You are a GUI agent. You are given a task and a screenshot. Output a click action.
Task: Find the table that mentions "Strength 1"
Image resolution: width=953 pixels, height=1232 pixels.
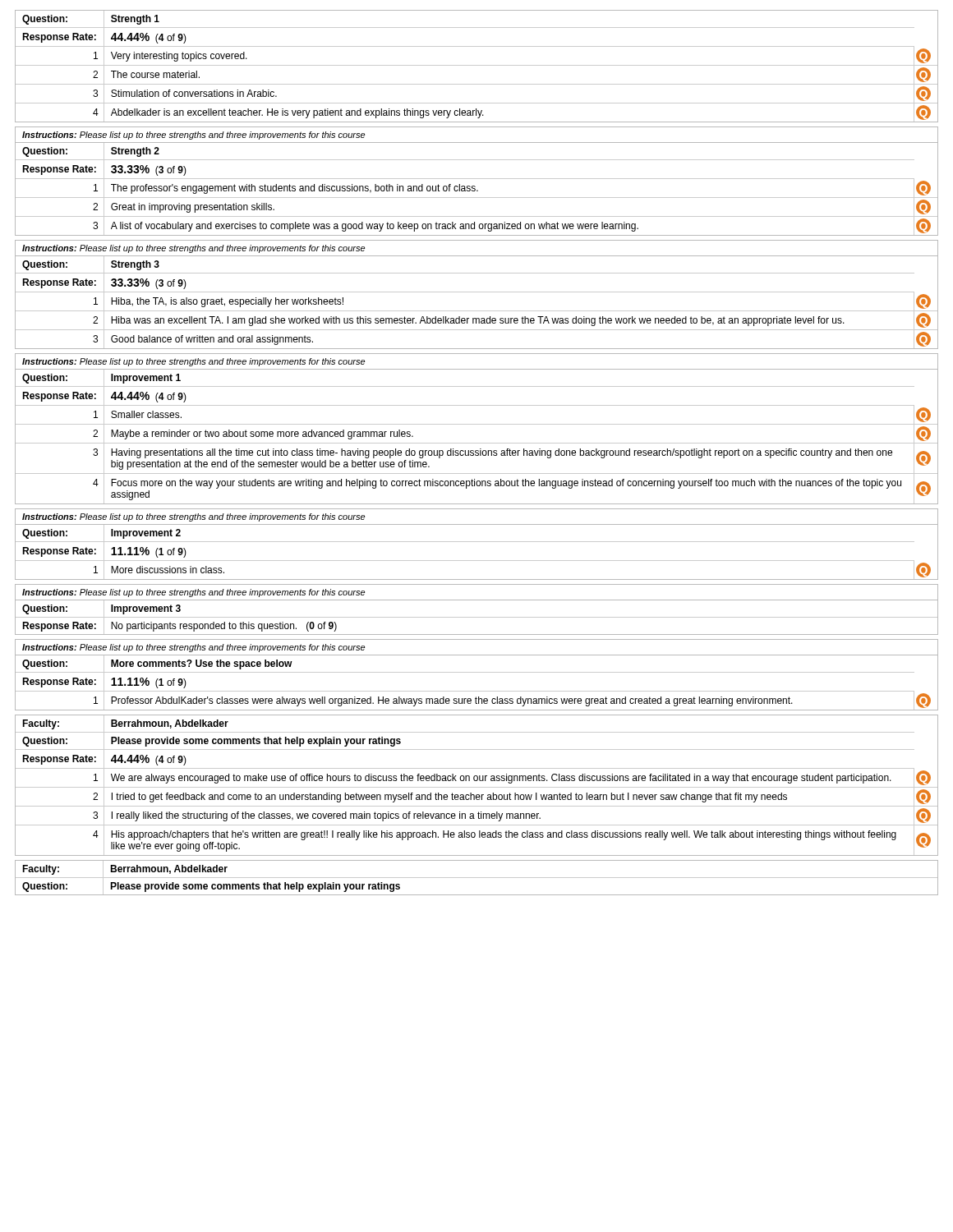point(476,66)
